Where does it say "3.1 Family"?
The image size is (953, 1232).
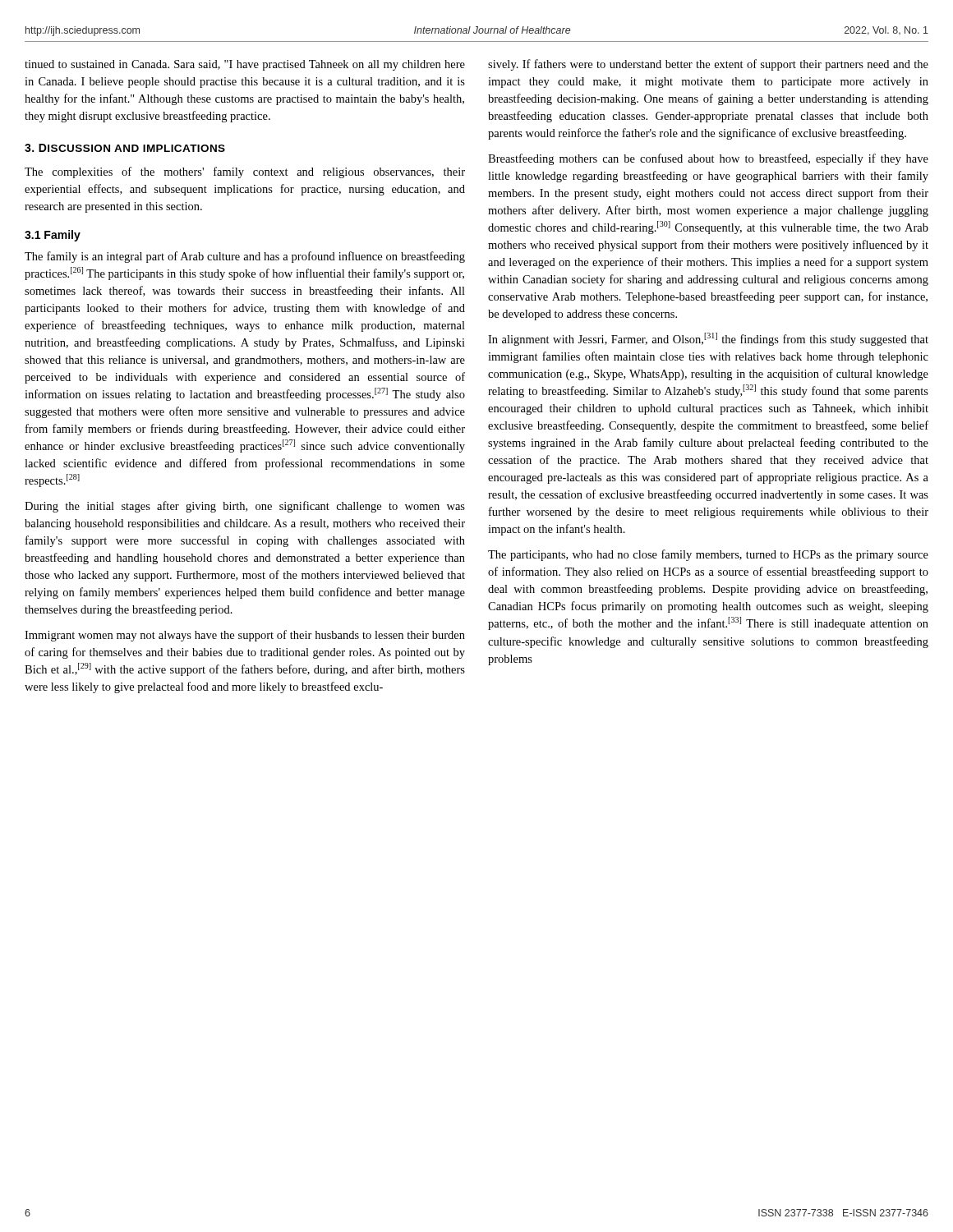coord(52,235)
